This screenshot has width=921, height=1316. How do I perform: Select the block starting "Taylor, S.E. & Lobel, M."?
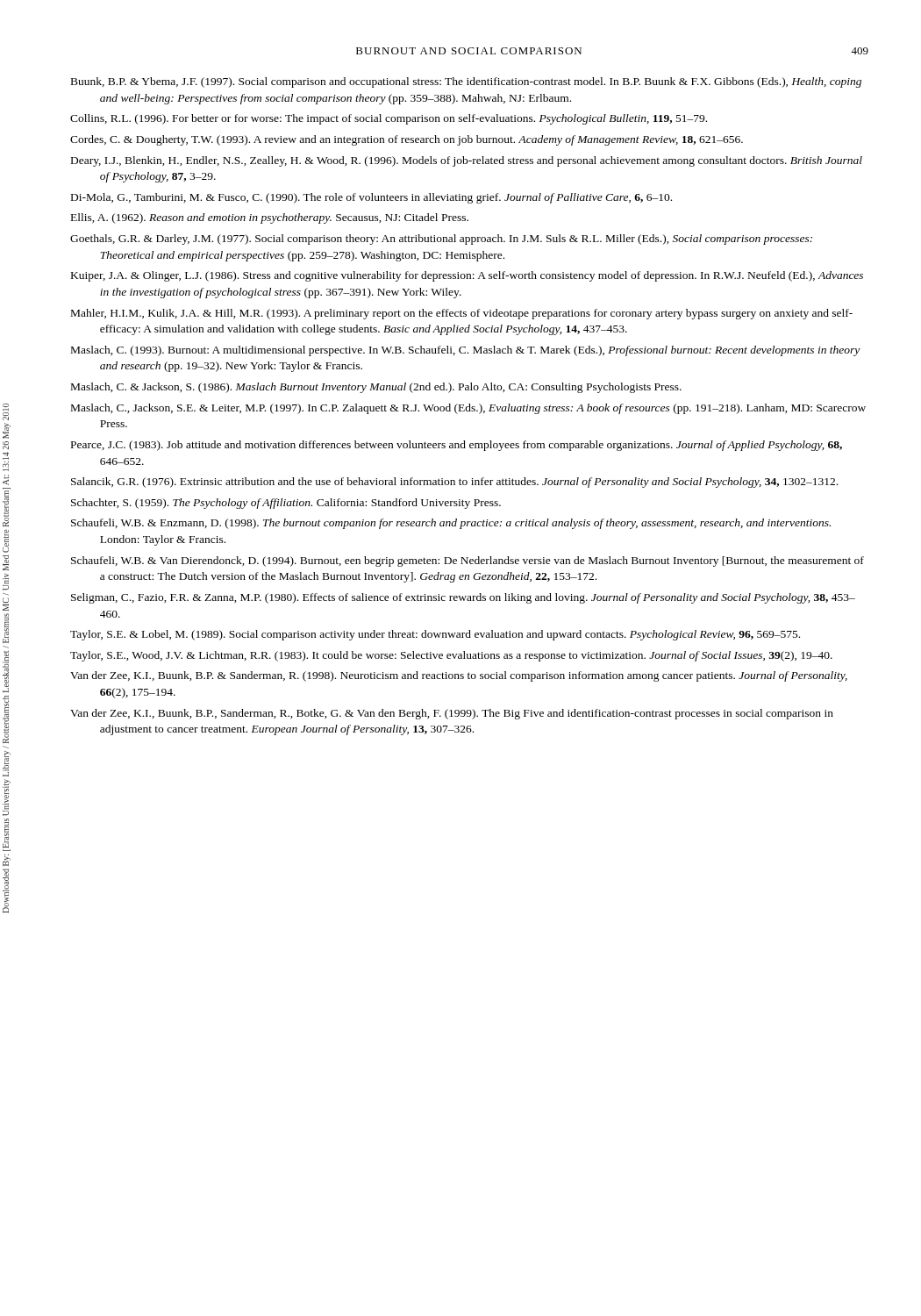click(469, 635)
